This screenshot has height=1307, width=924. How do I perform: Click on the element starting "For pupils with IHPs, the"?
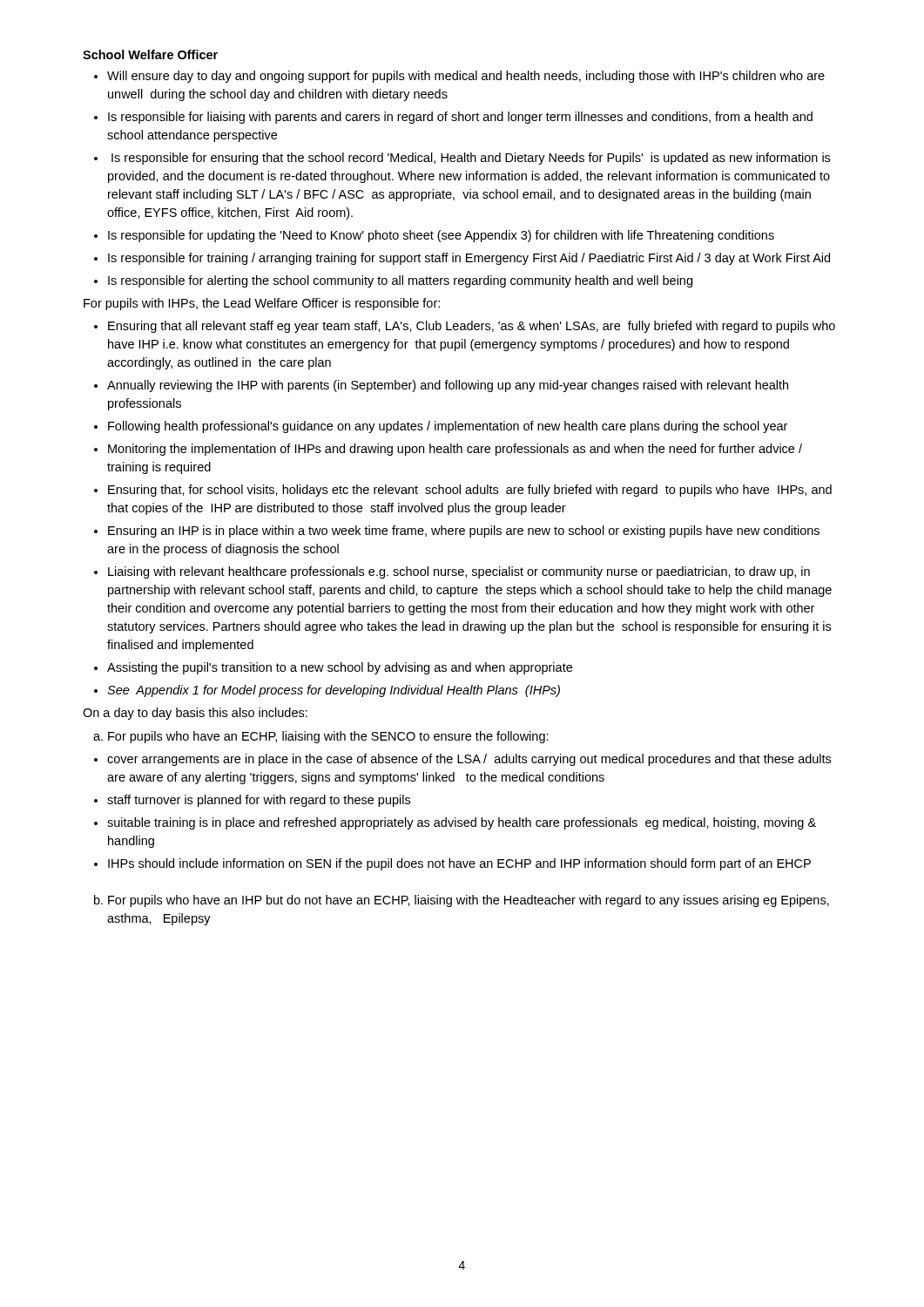pyautogui.click(x=262, y=303)
